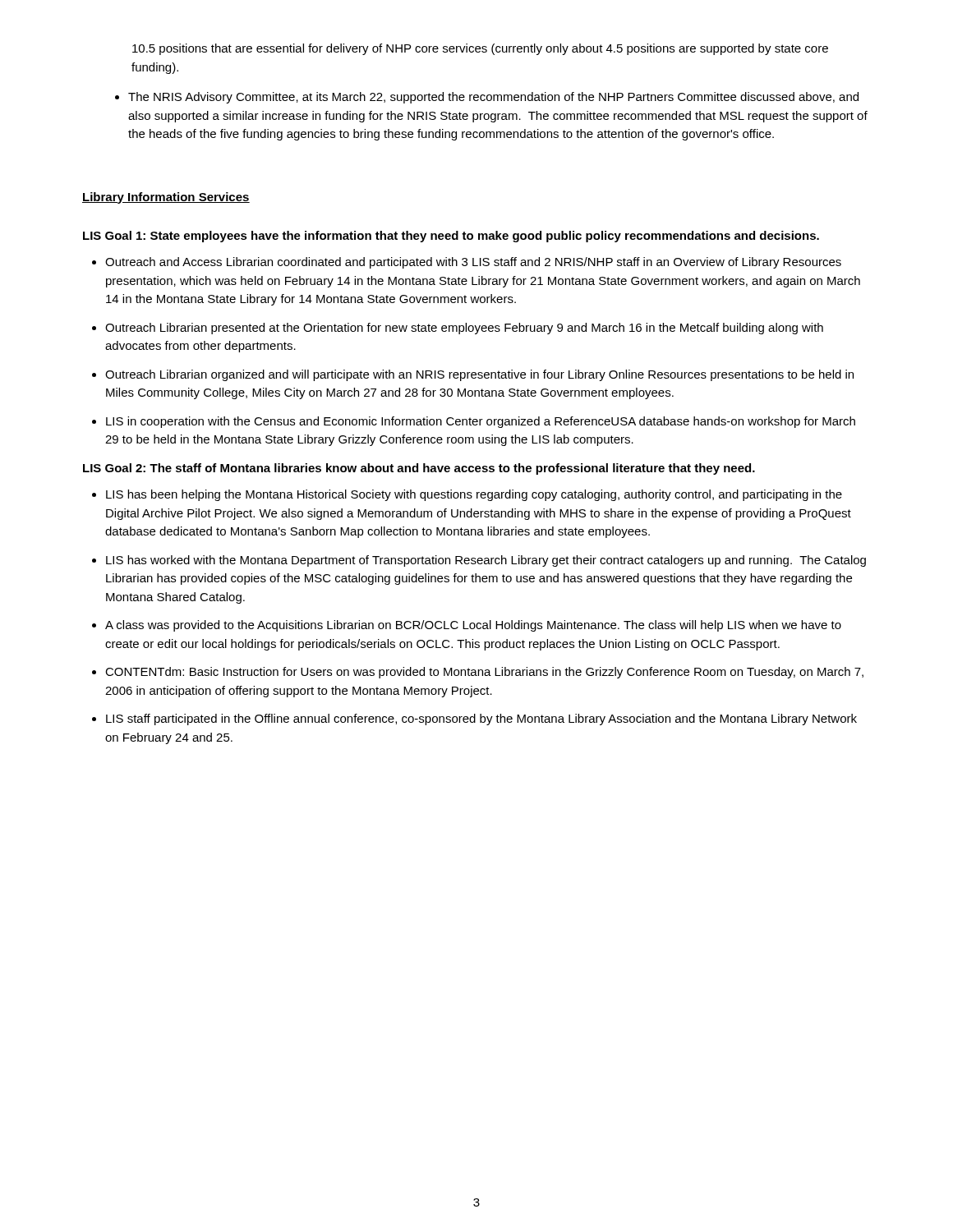Point to the region starting "LIS in cooperation with"

pos(481,430)
